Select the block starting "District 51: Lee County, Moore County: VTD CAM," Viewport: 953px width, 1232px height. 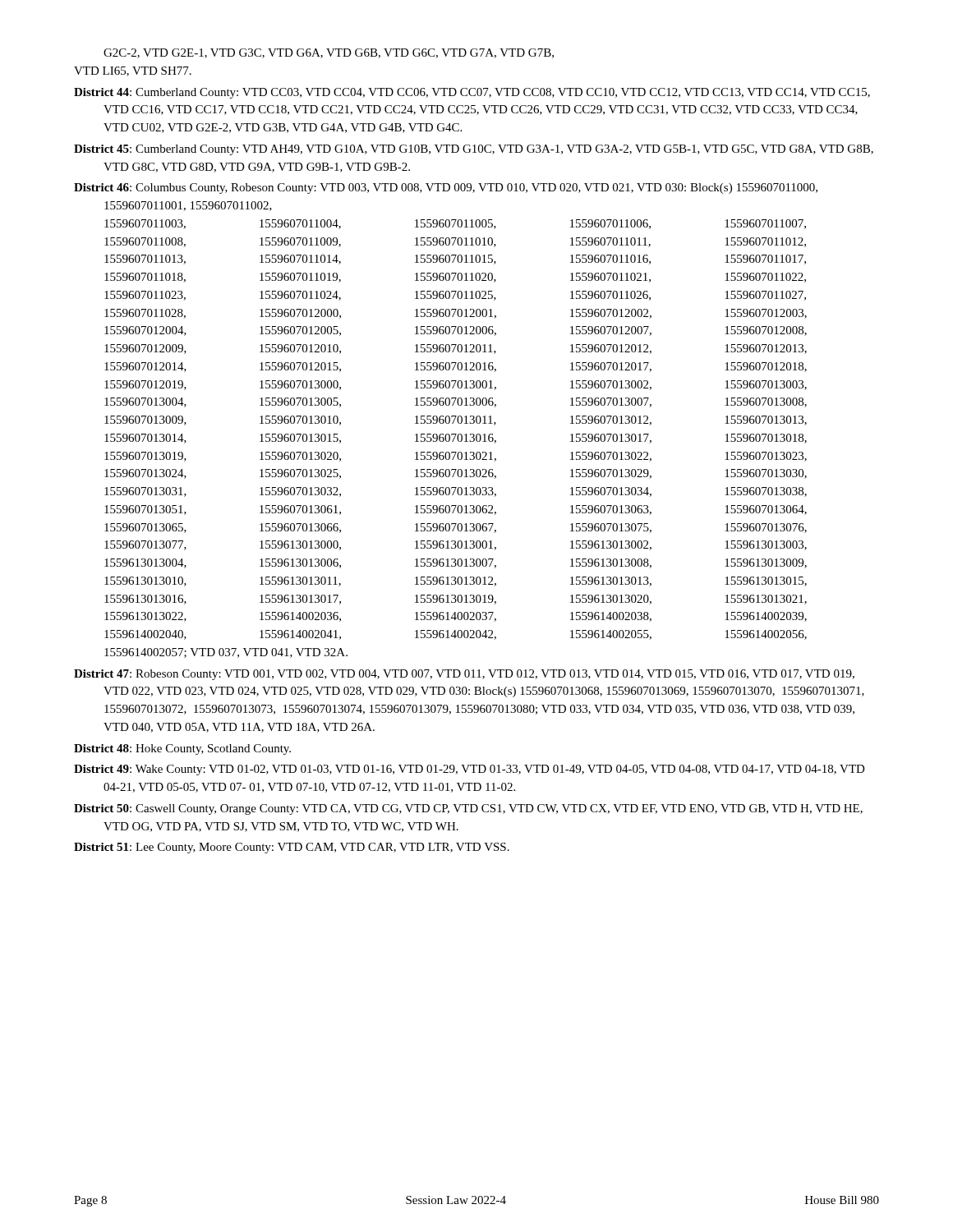pos(292,847)
